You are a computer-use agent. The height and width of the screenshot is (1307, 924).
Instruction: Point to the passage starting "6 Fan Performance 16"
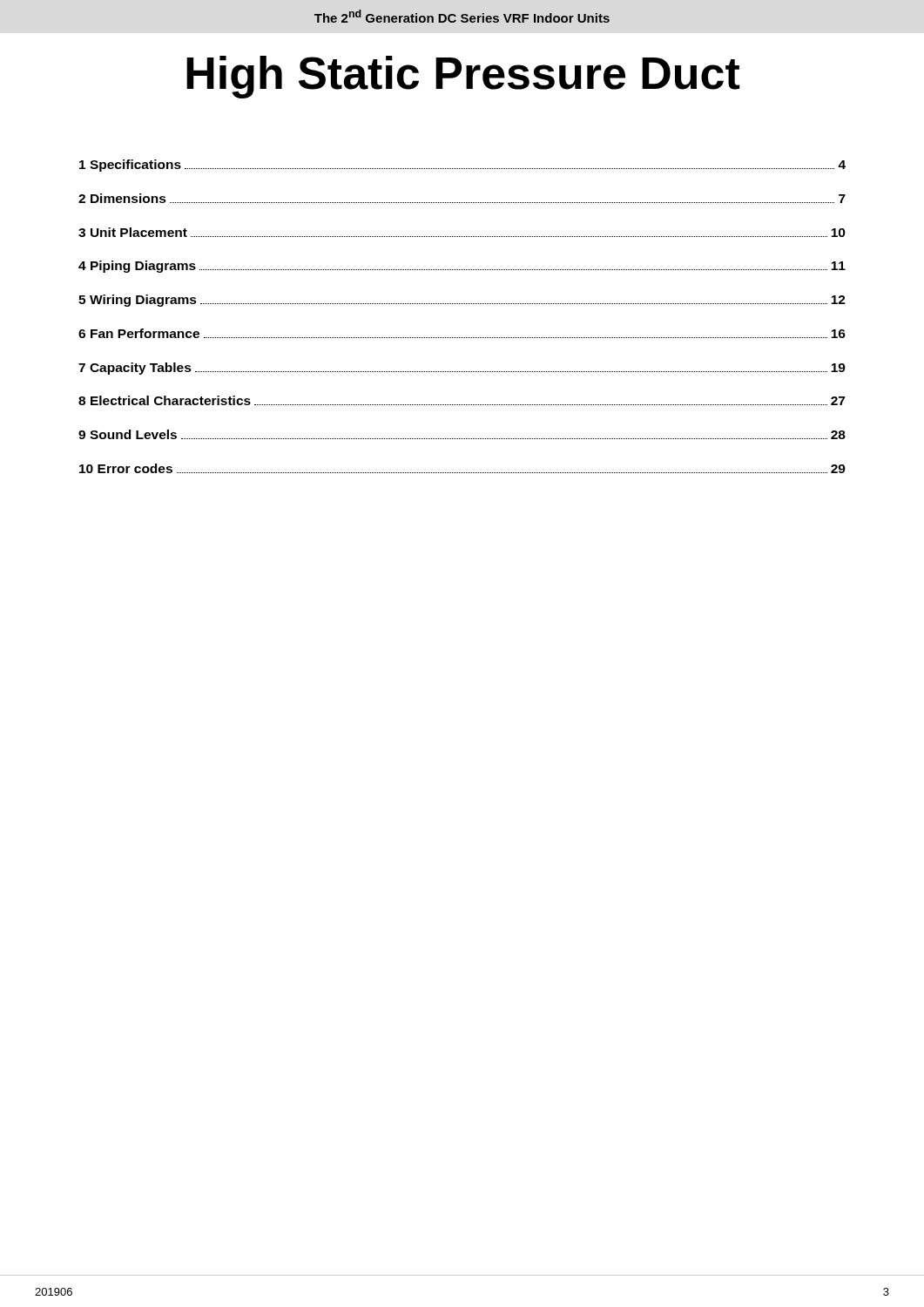pyautogui.click(x=462, y=334)
